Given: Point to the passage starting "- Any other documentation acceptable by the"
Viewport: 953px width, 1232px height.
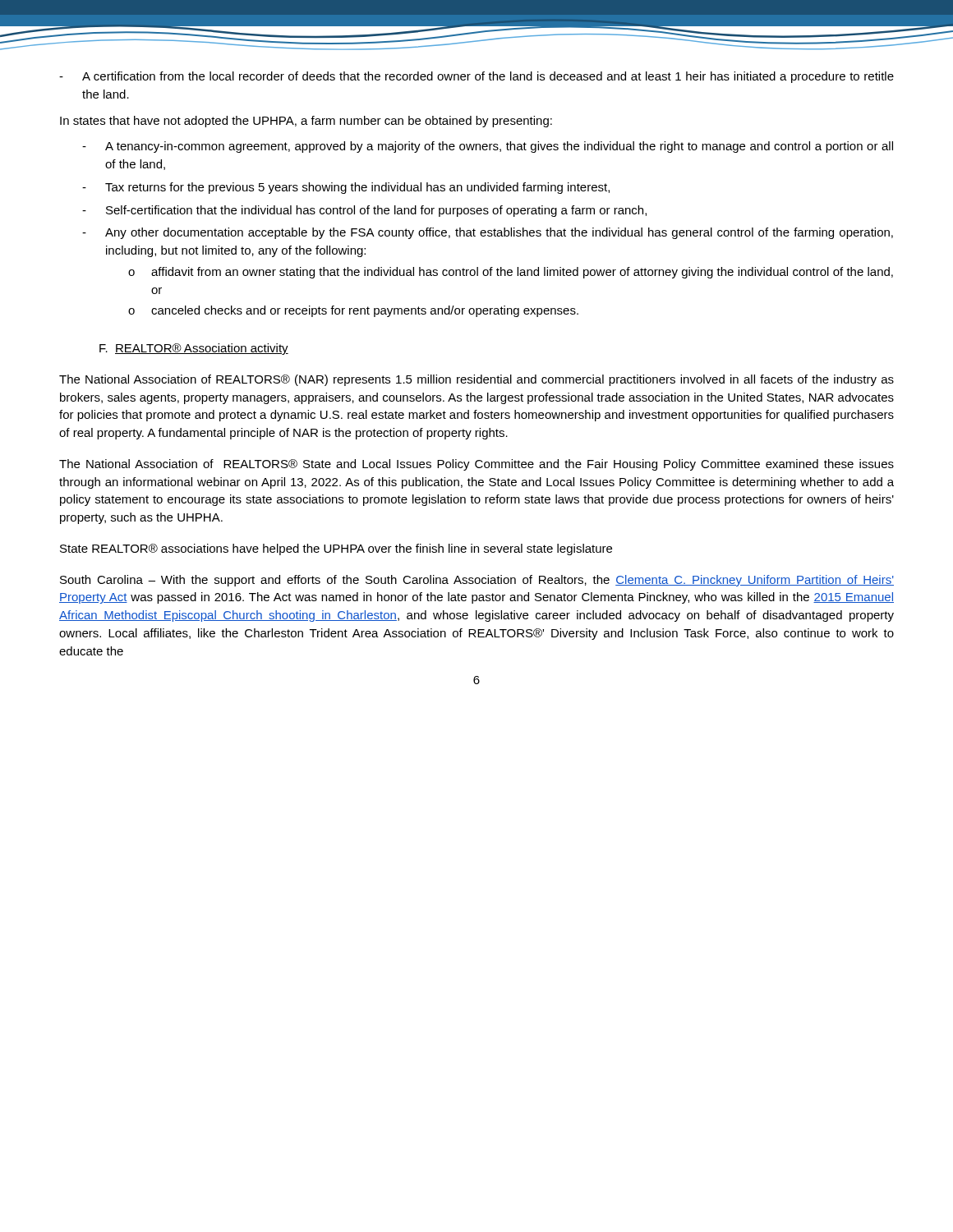Looking at the screenshot, I should [488, 273].
